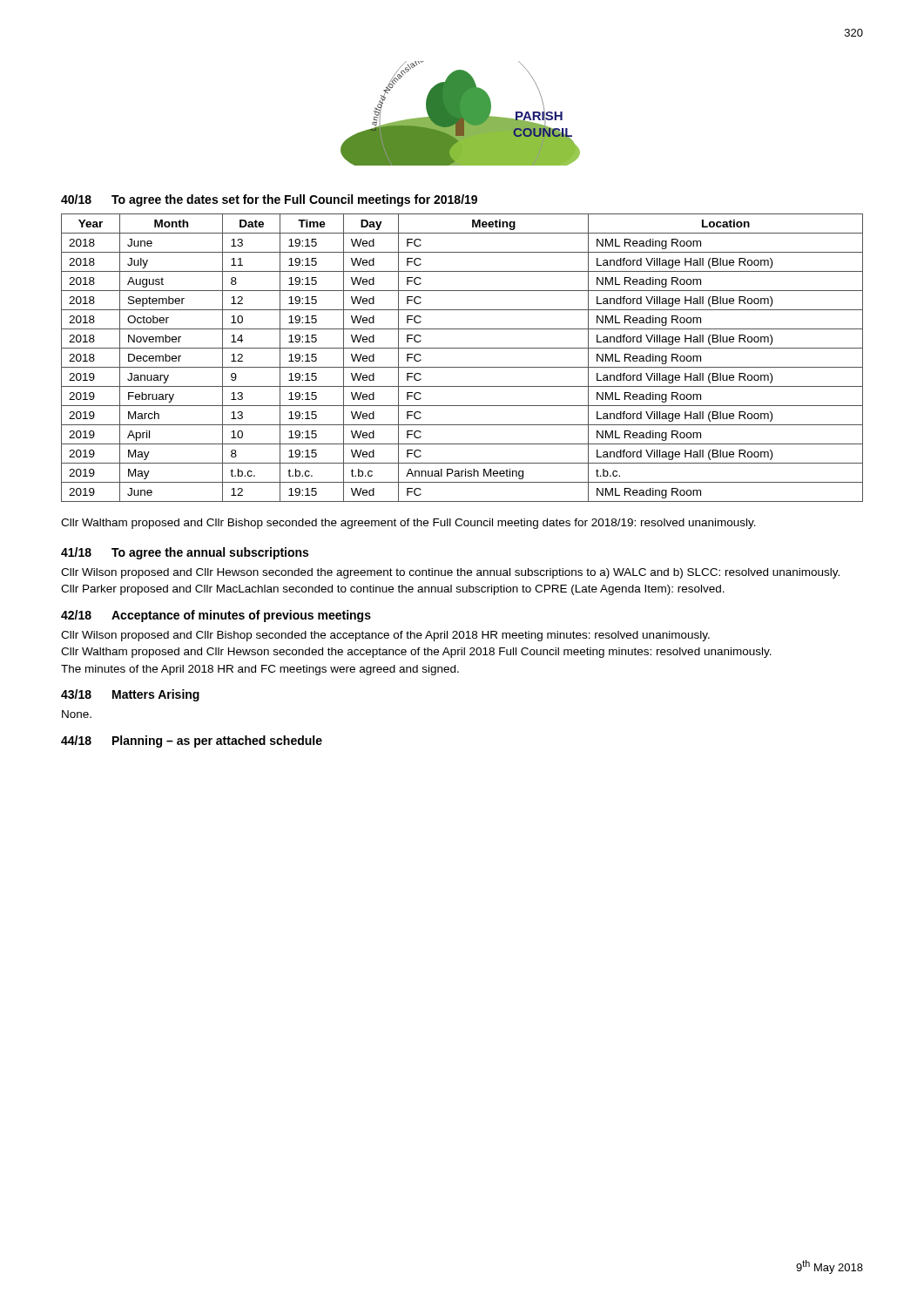
Task: Find the element starting "44/18 Planning – as per attached schedule"
Action: coord(192,741)
